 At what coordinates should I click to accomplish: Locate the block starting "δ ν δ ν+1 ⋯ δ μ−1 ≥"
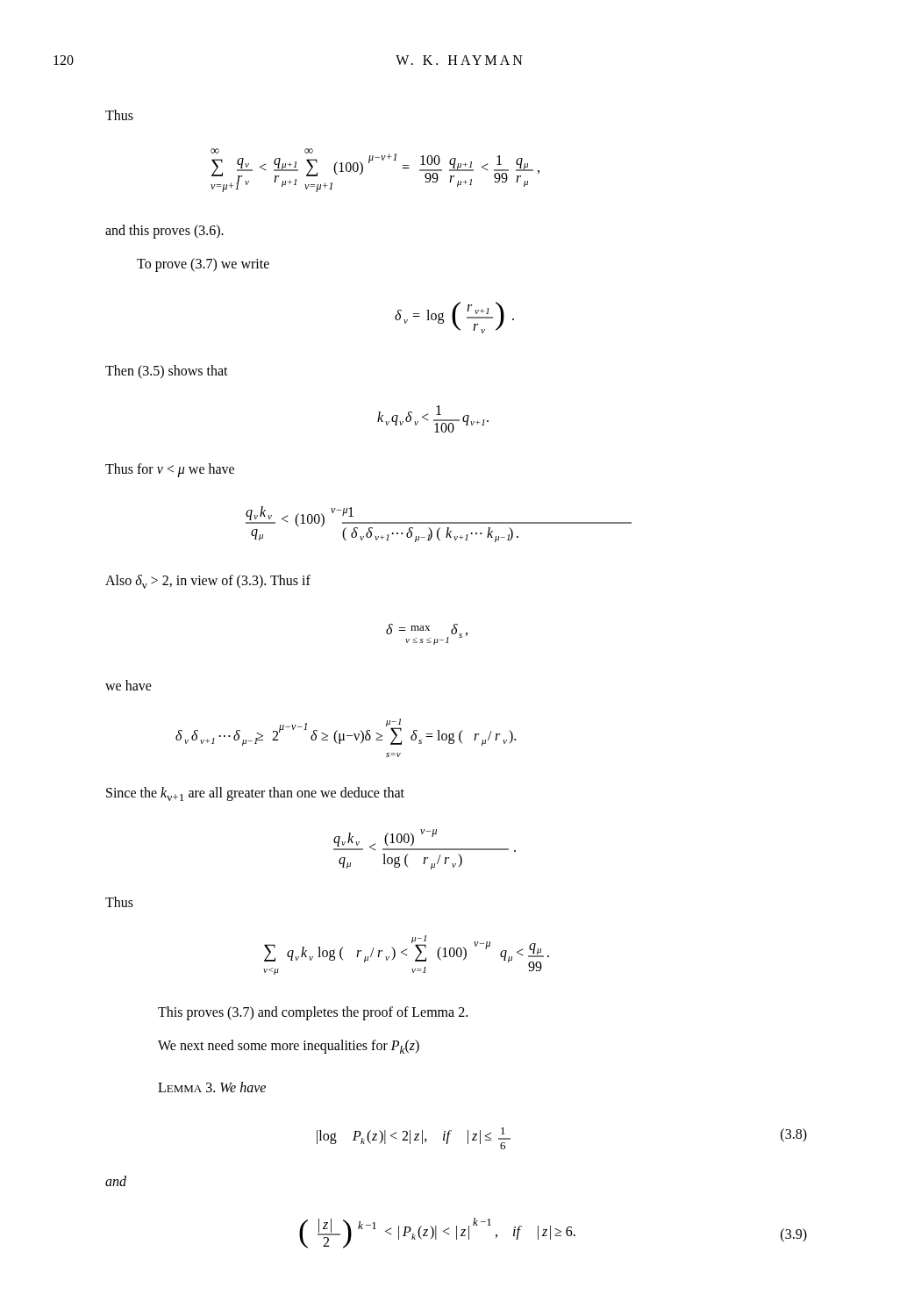point(482,738)
